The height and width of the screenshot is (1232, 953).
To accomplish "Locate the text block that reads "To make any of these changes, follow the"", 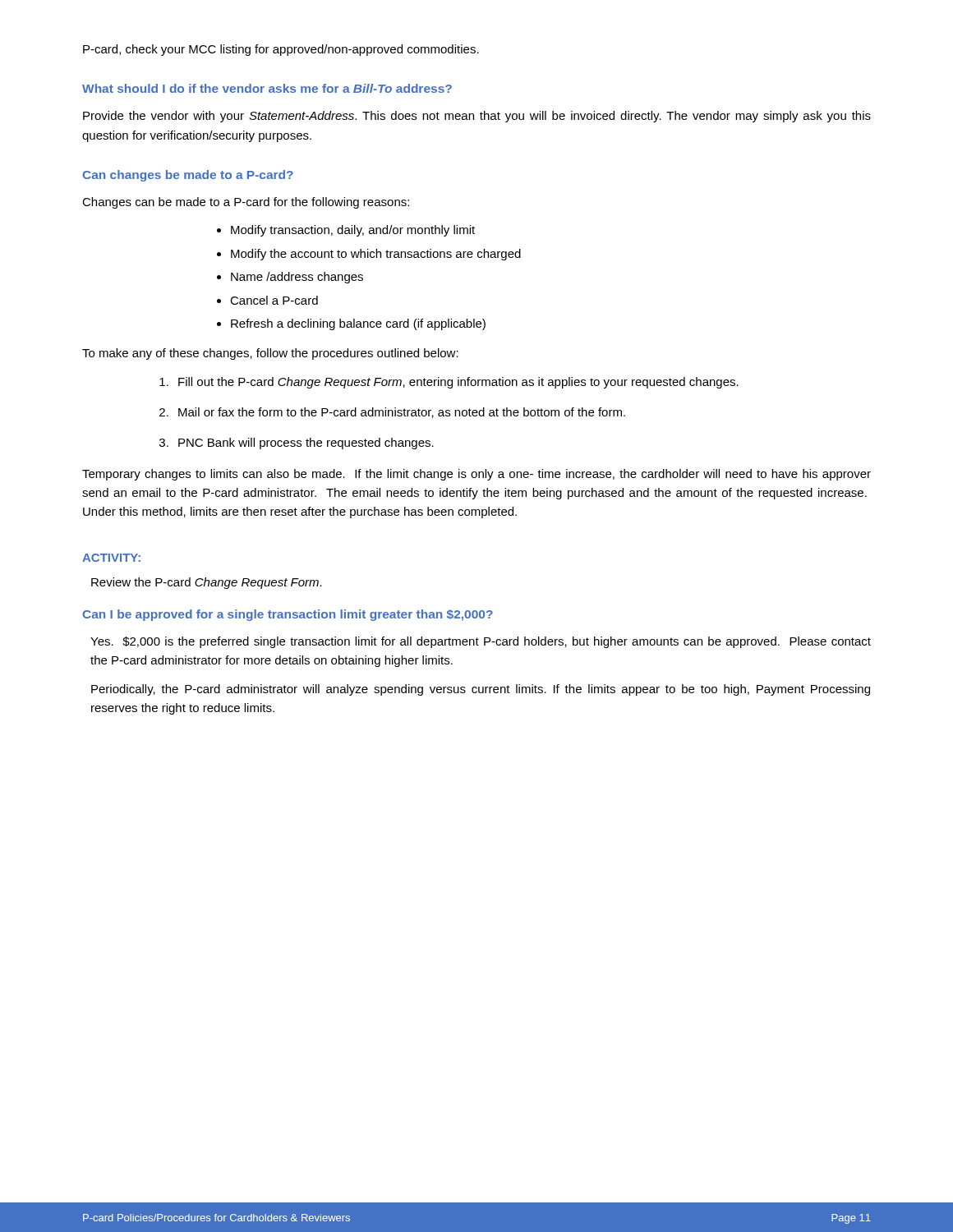I will click(x=271, y=352).
